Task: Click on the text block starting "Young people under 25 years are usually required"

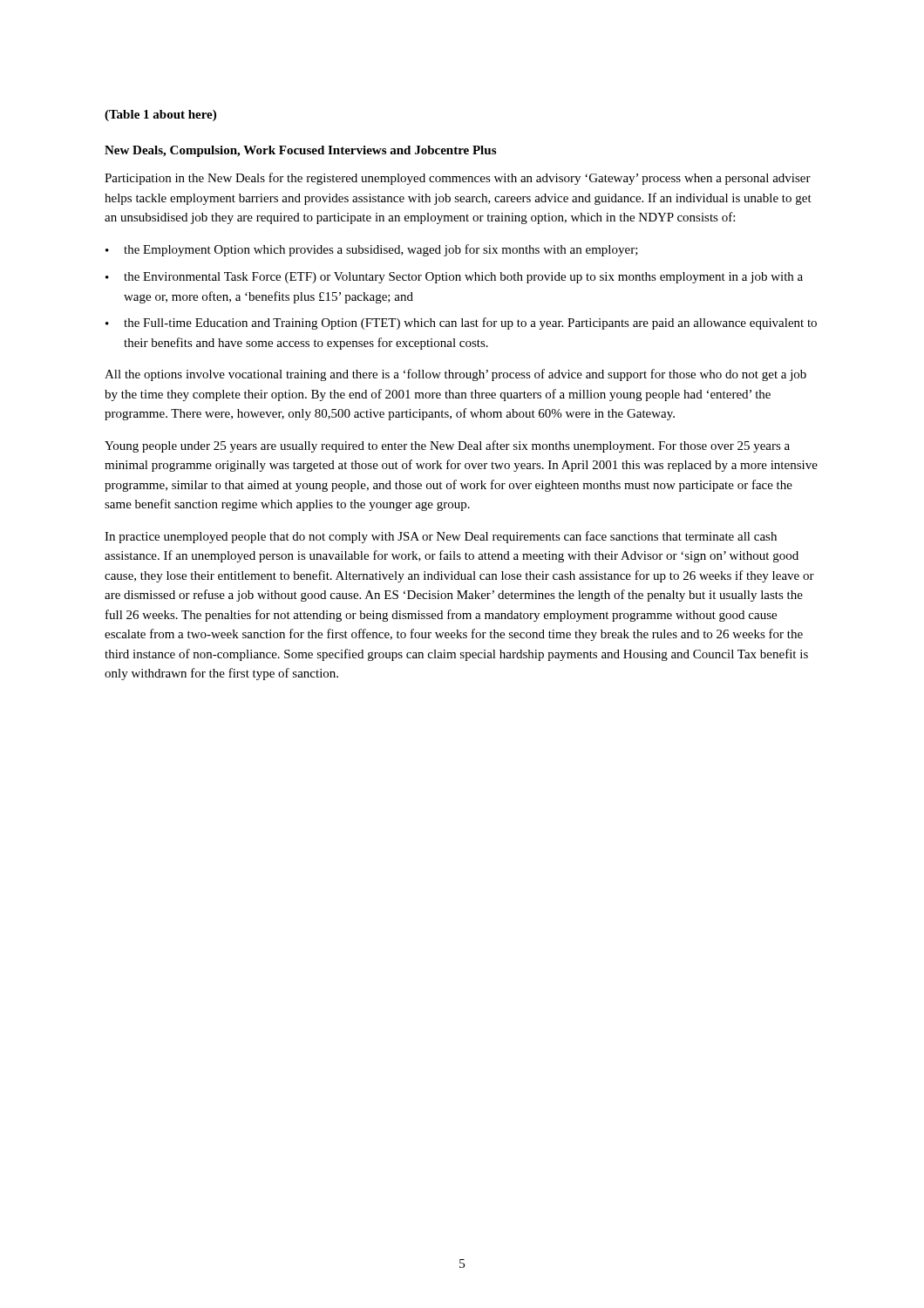Action: click(461, 475)
